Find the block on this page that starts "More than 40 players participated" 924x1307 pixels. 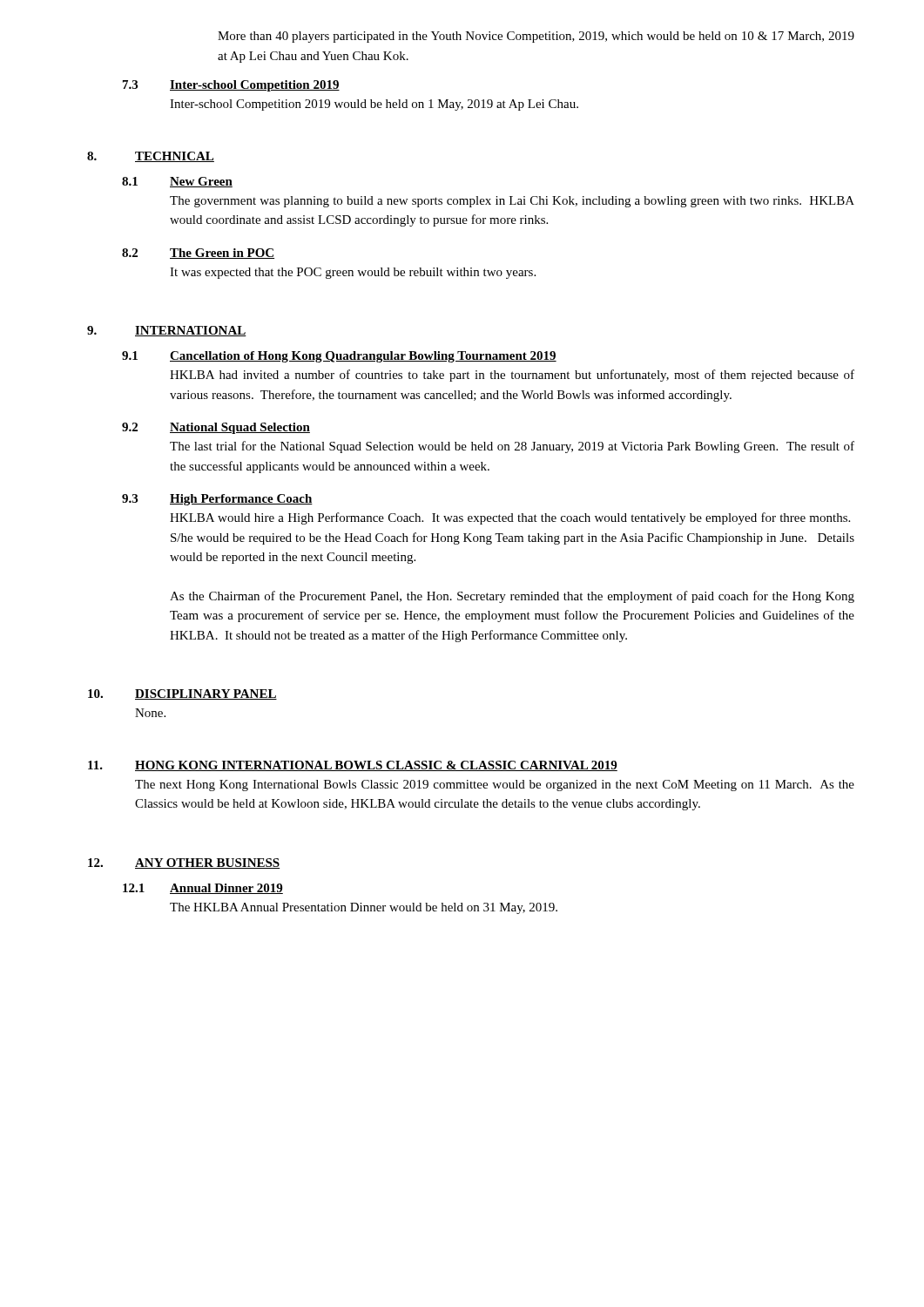tap(536, 46)
